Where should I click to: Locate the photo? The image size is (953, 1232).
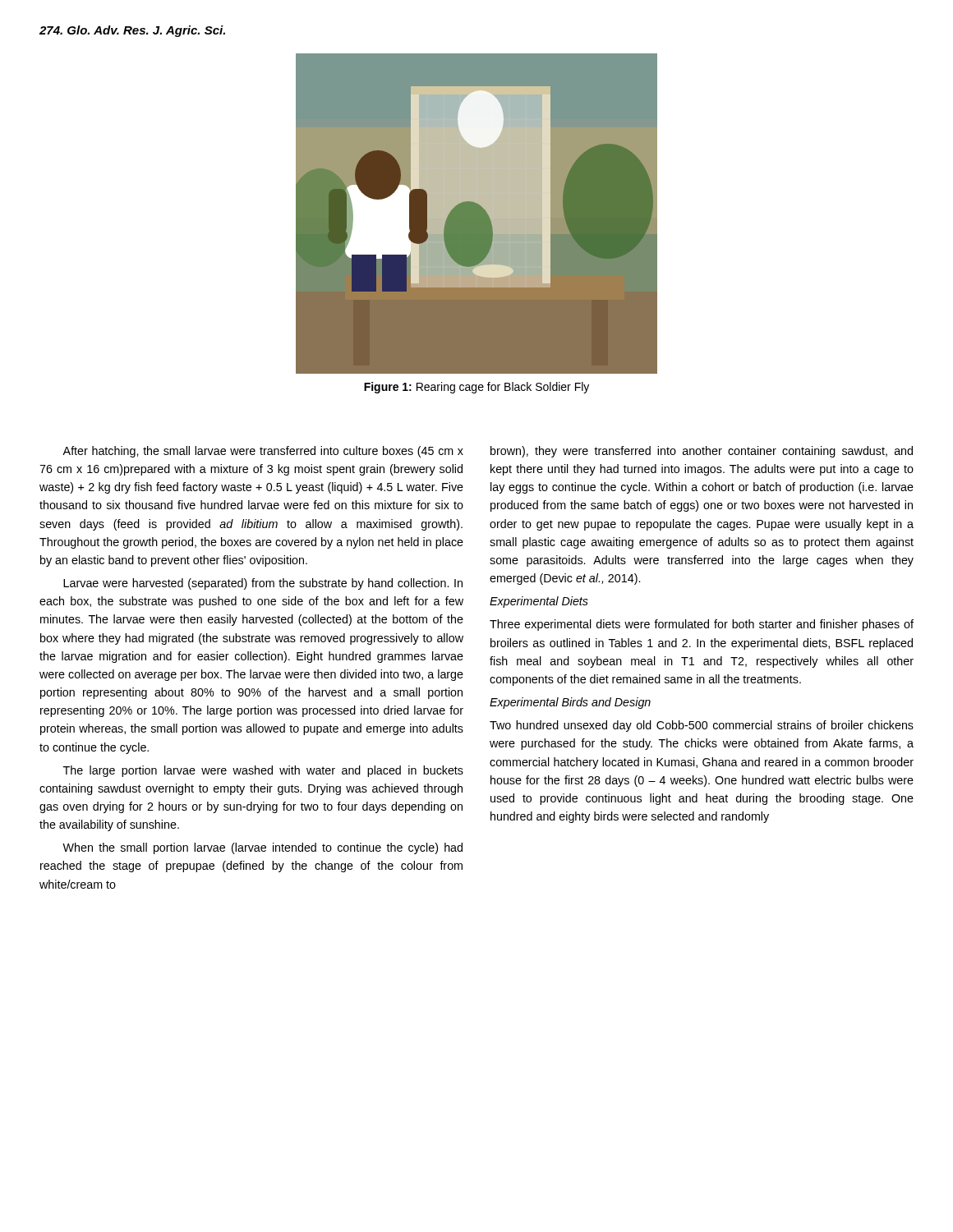(476, 223)
